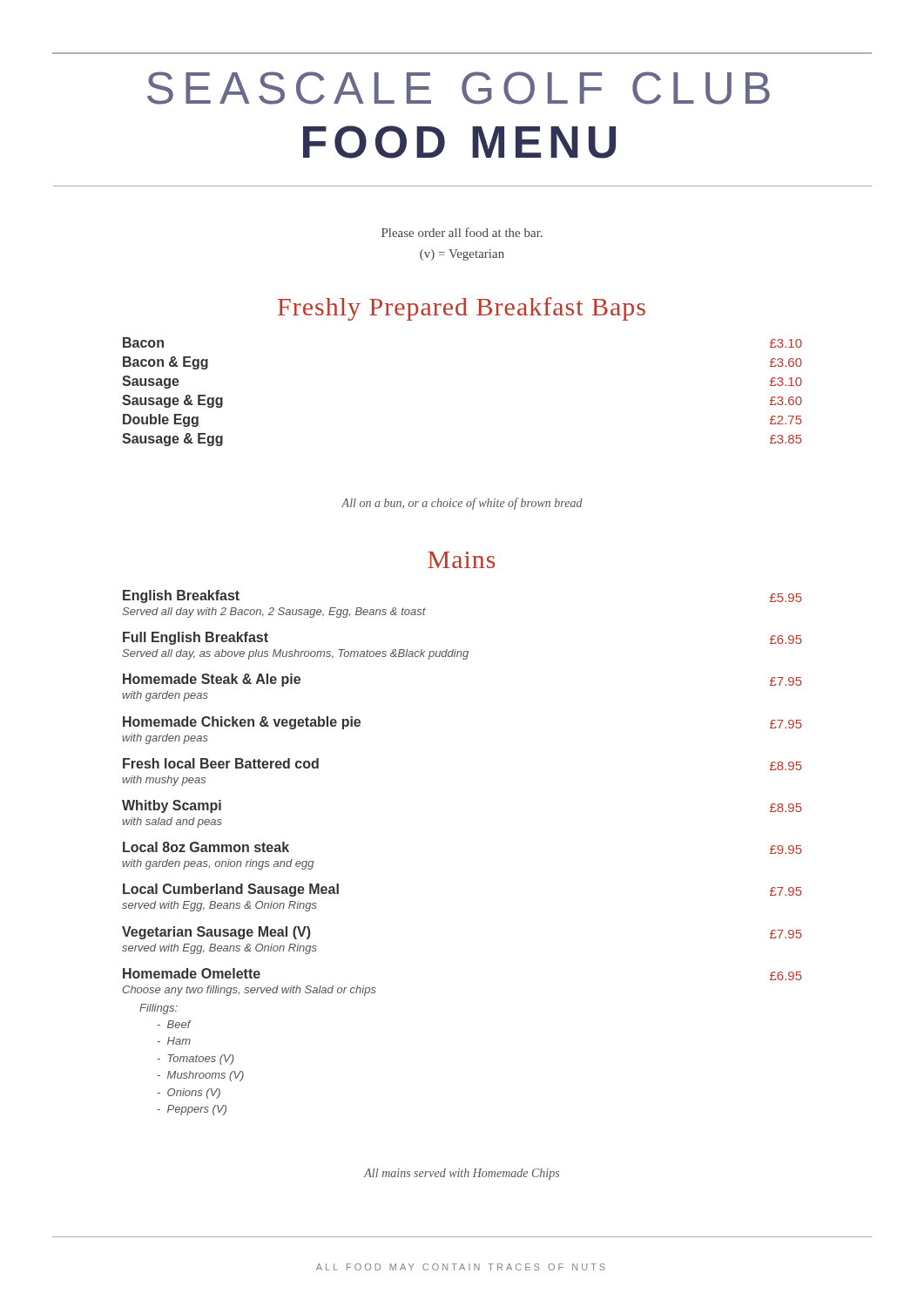Navigate to the text block starting "Whitby Scampi with salad and peas £8.95"
Screen dimensions: 1307x924
point(176,806)
